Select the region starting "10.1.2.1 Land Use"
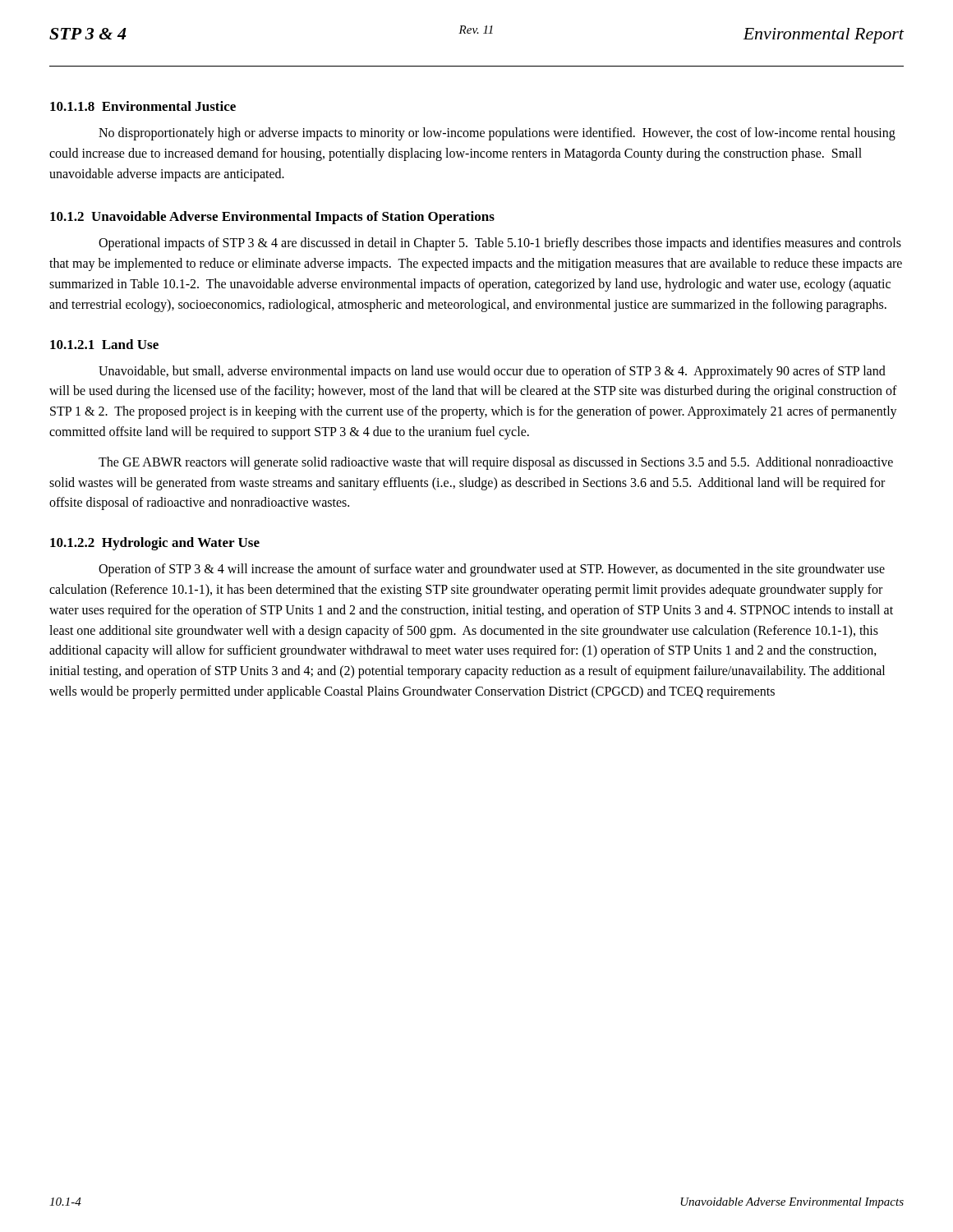This screenshot has width=953, height=1232. pyautogui.click(x=104, y=344)
